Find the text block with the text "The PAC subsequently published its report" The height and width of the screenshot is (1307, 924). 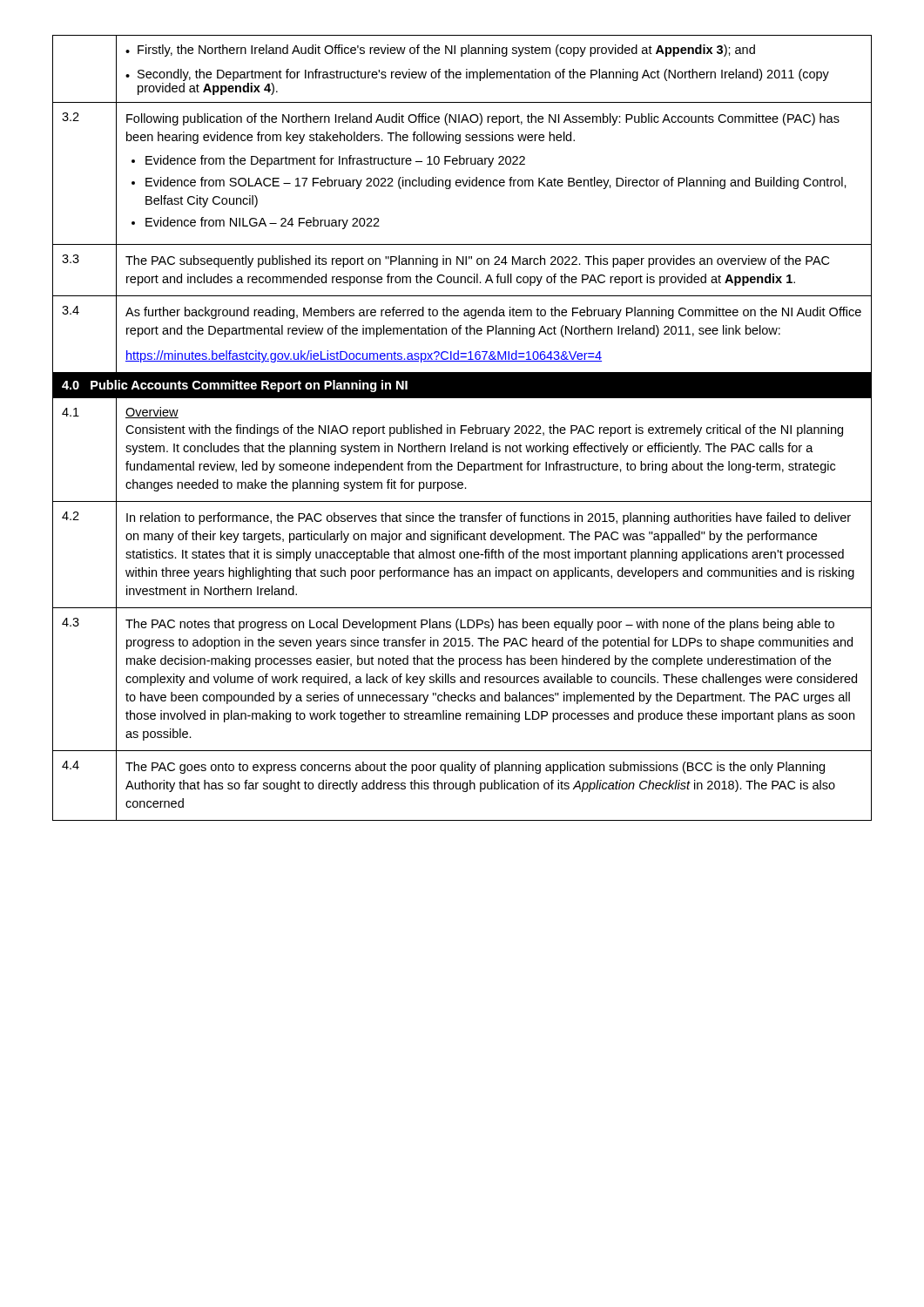[494, 270]
